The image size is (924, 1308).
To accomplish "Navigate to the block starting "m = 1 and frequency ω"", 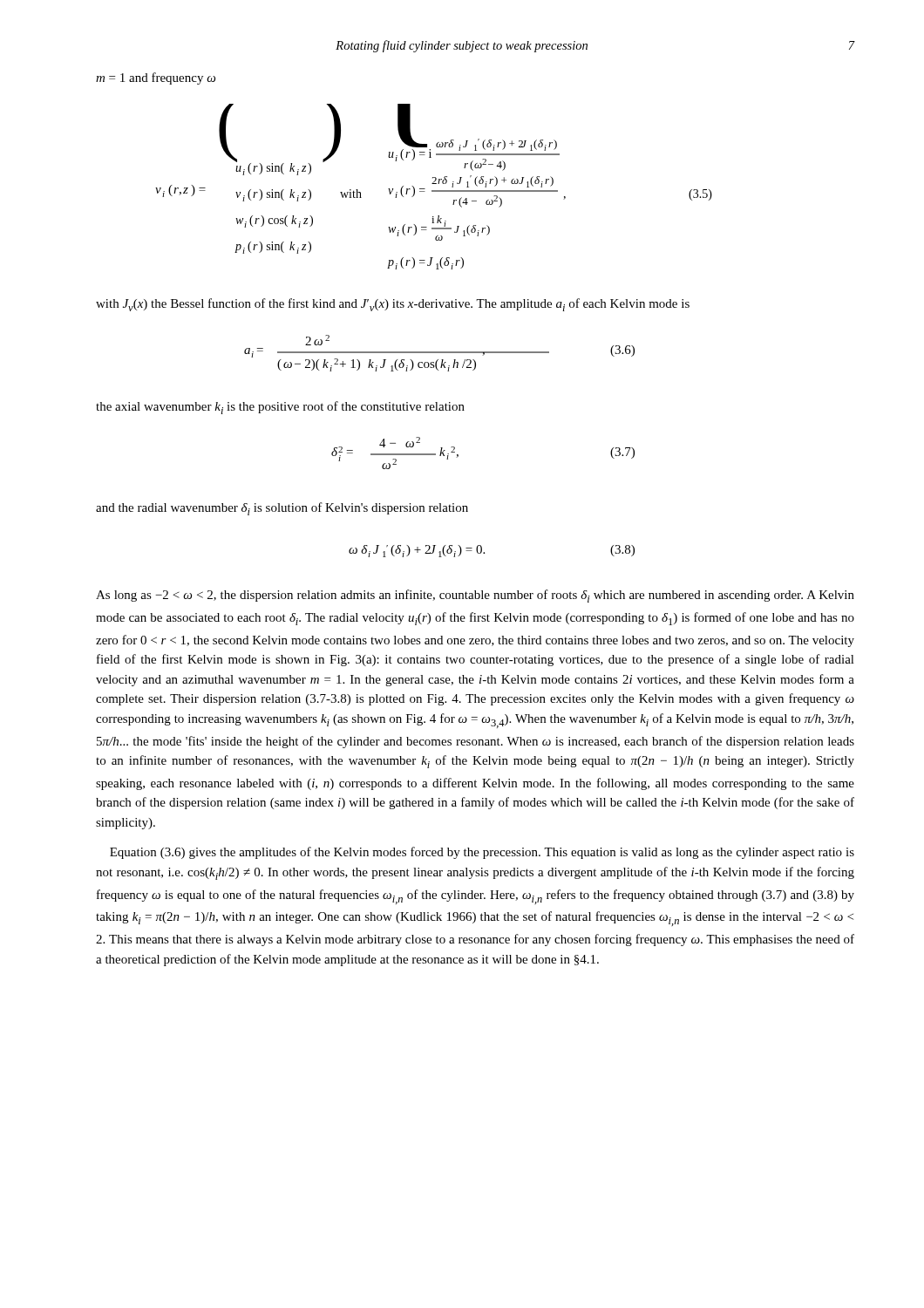I will pyautogui.click(x=156, y=78).
